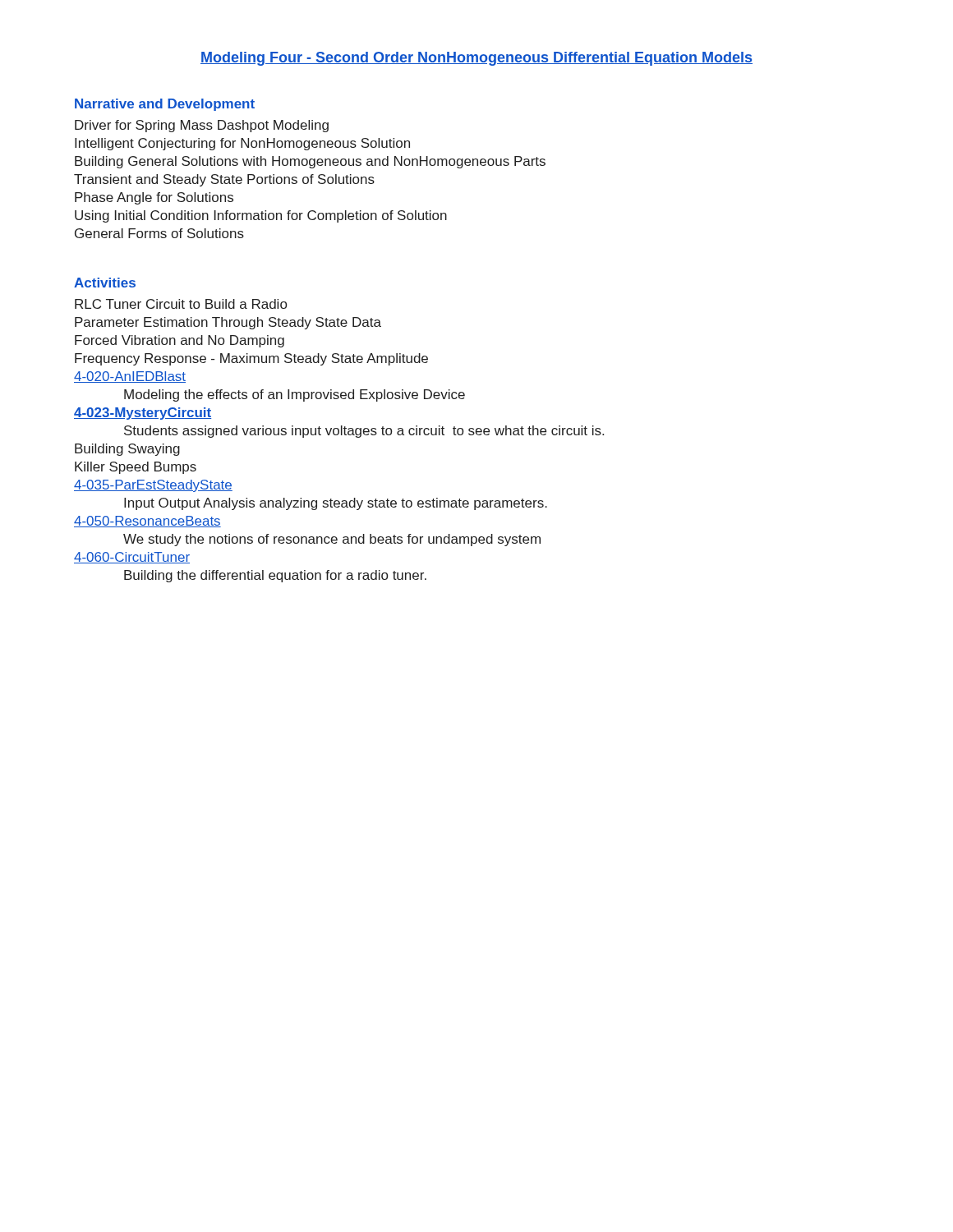Locate the list item that says "Transient and Steady"

tap(224, 179)
